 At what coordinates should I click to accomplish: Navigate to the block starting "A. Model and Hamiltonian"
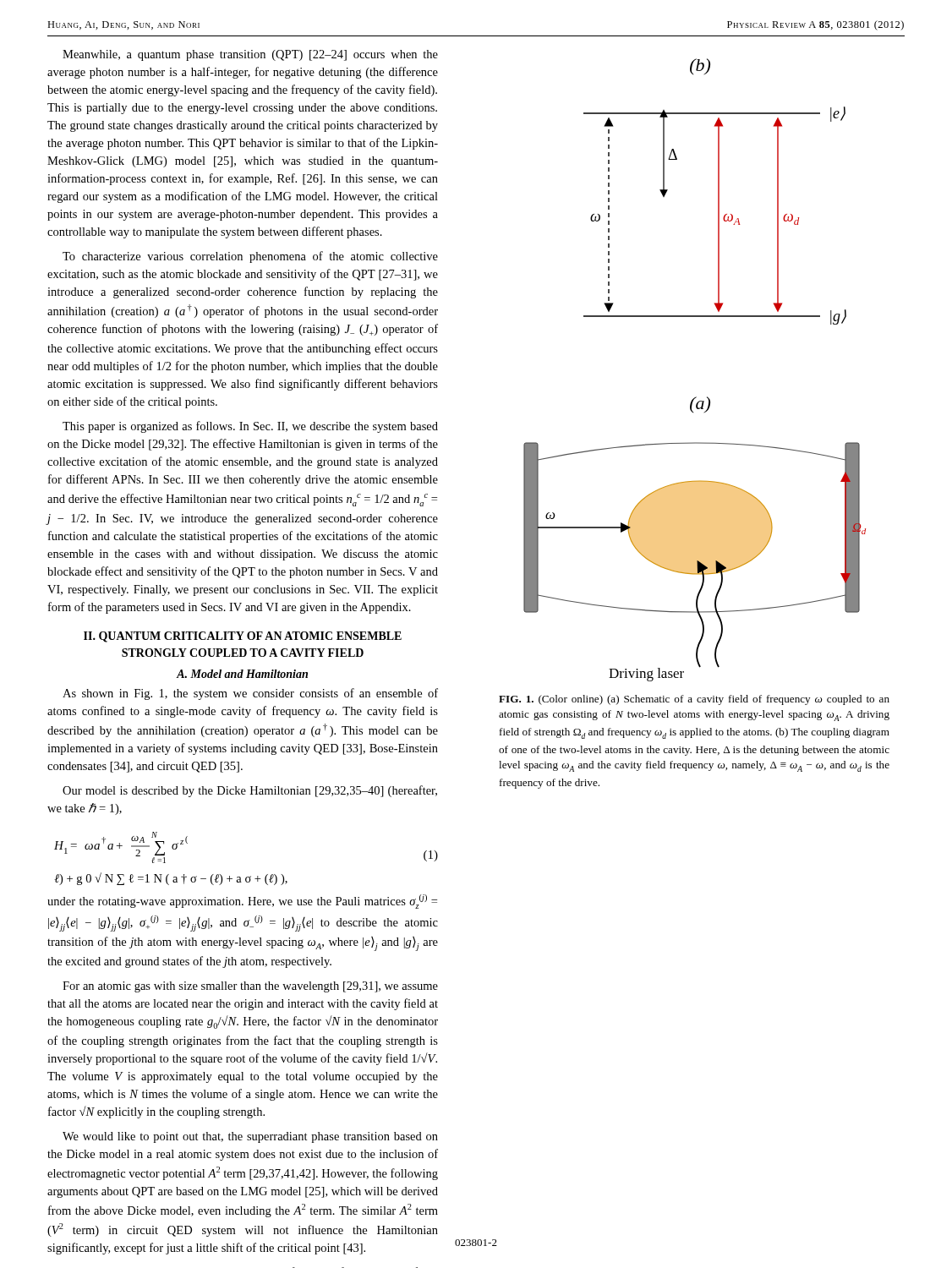pos(243,674)
